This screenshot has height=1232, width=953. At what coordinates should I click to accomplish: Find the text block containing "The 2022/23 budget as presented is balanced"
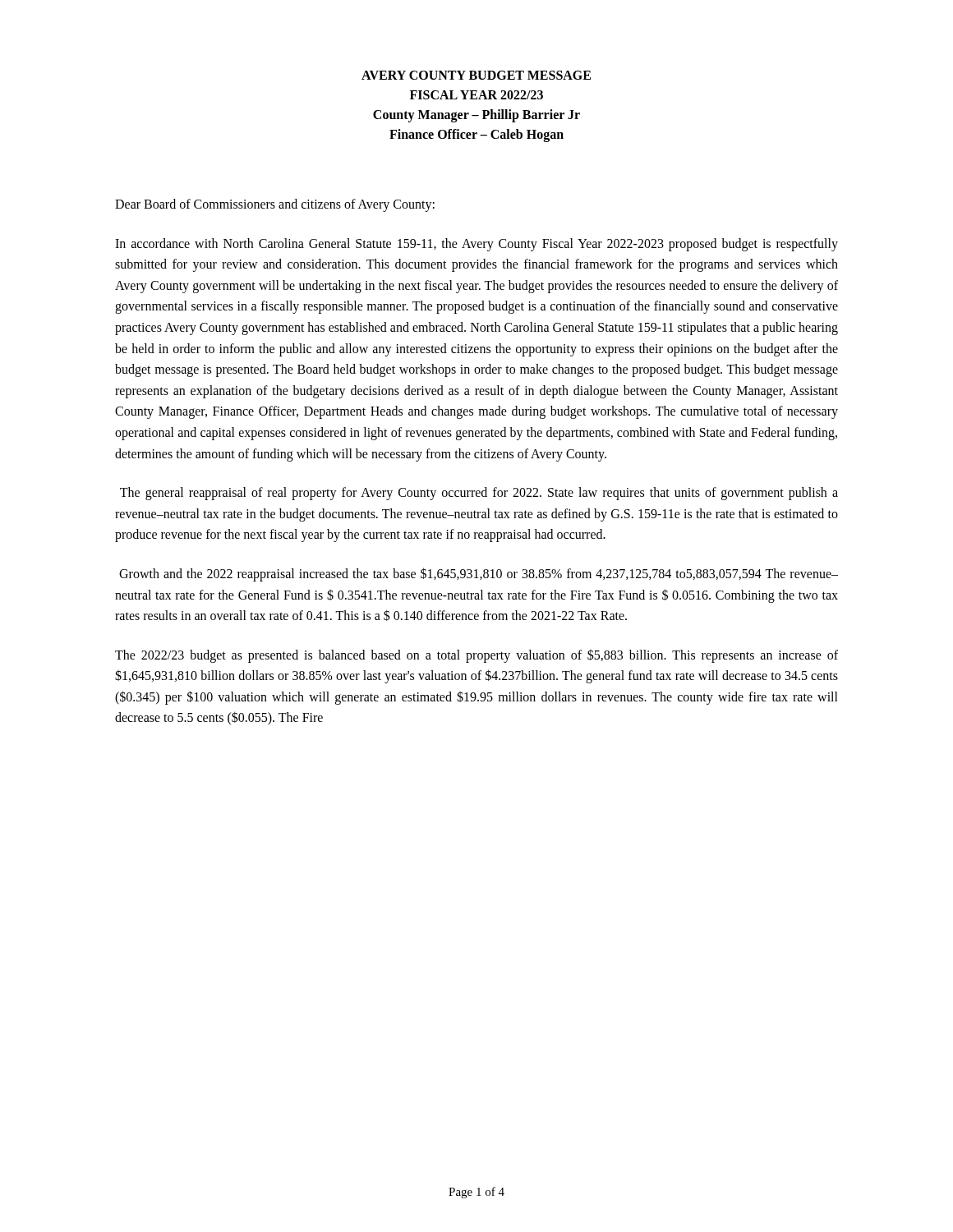click(x=476, y=686)
